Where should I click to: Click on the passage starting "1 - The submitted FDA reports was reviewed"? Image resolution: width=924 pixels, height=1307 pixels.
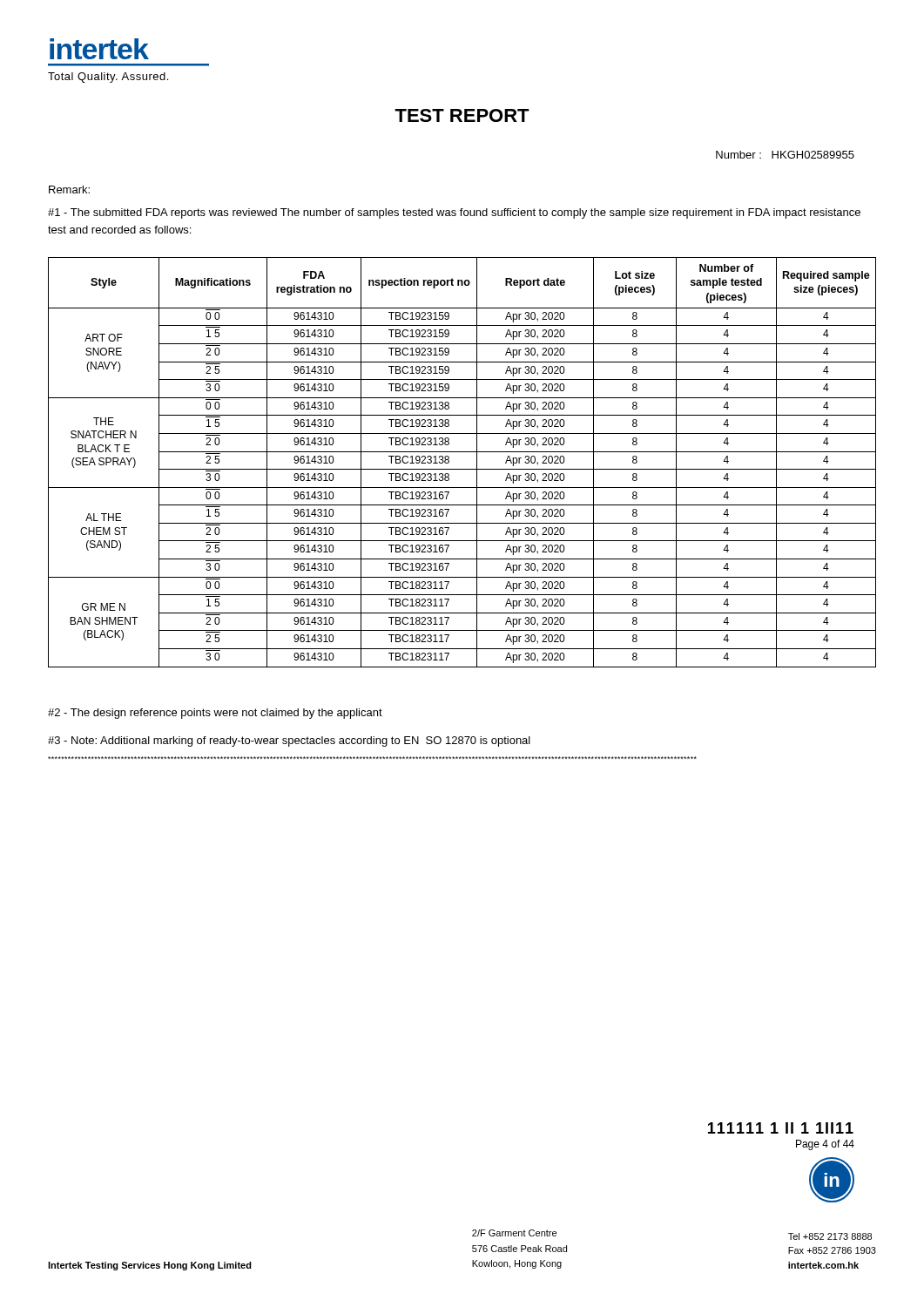454,221
